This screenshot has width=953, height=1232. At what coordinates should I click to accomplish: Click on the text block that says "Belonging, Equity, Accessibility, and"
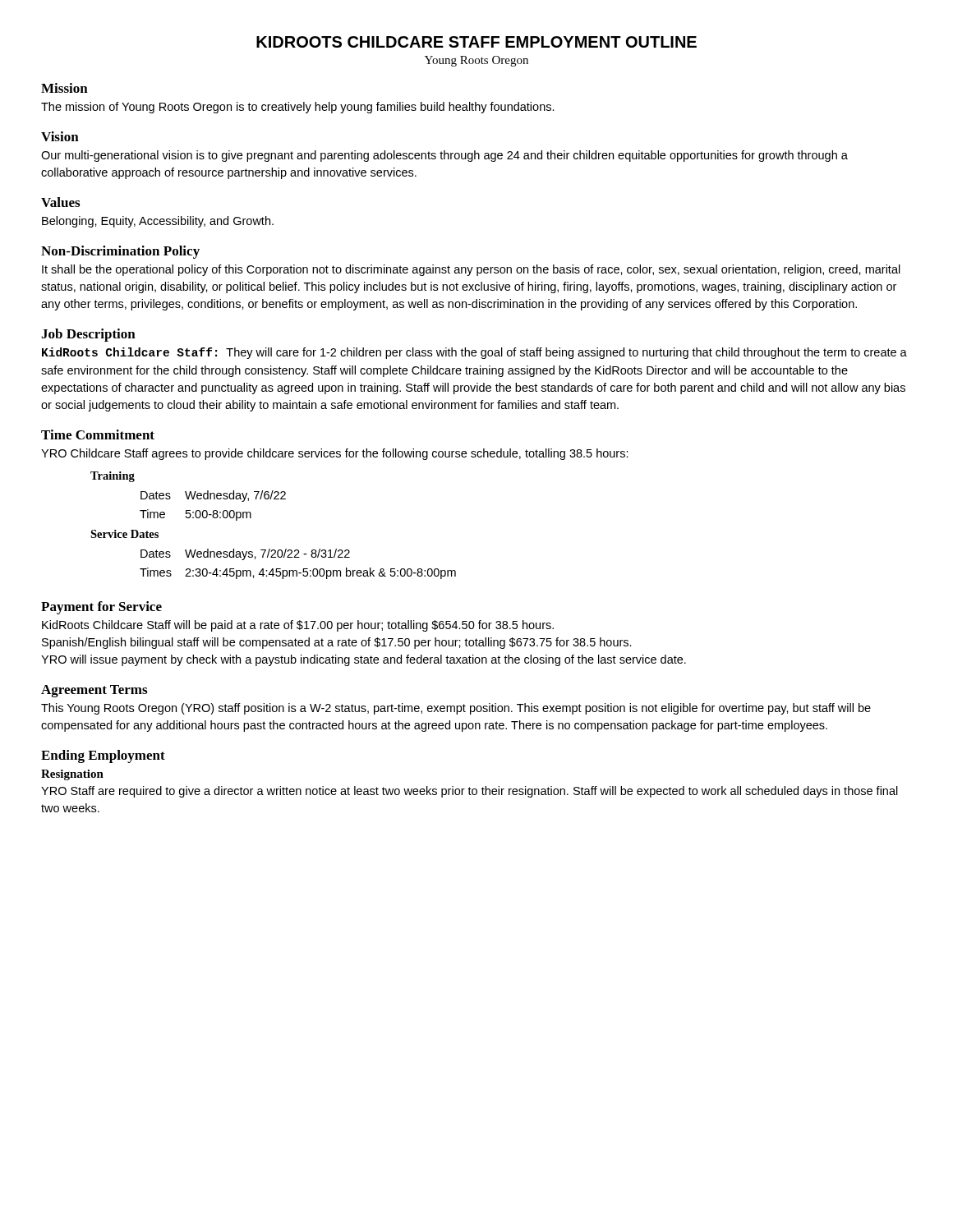[x=158, y=221]
